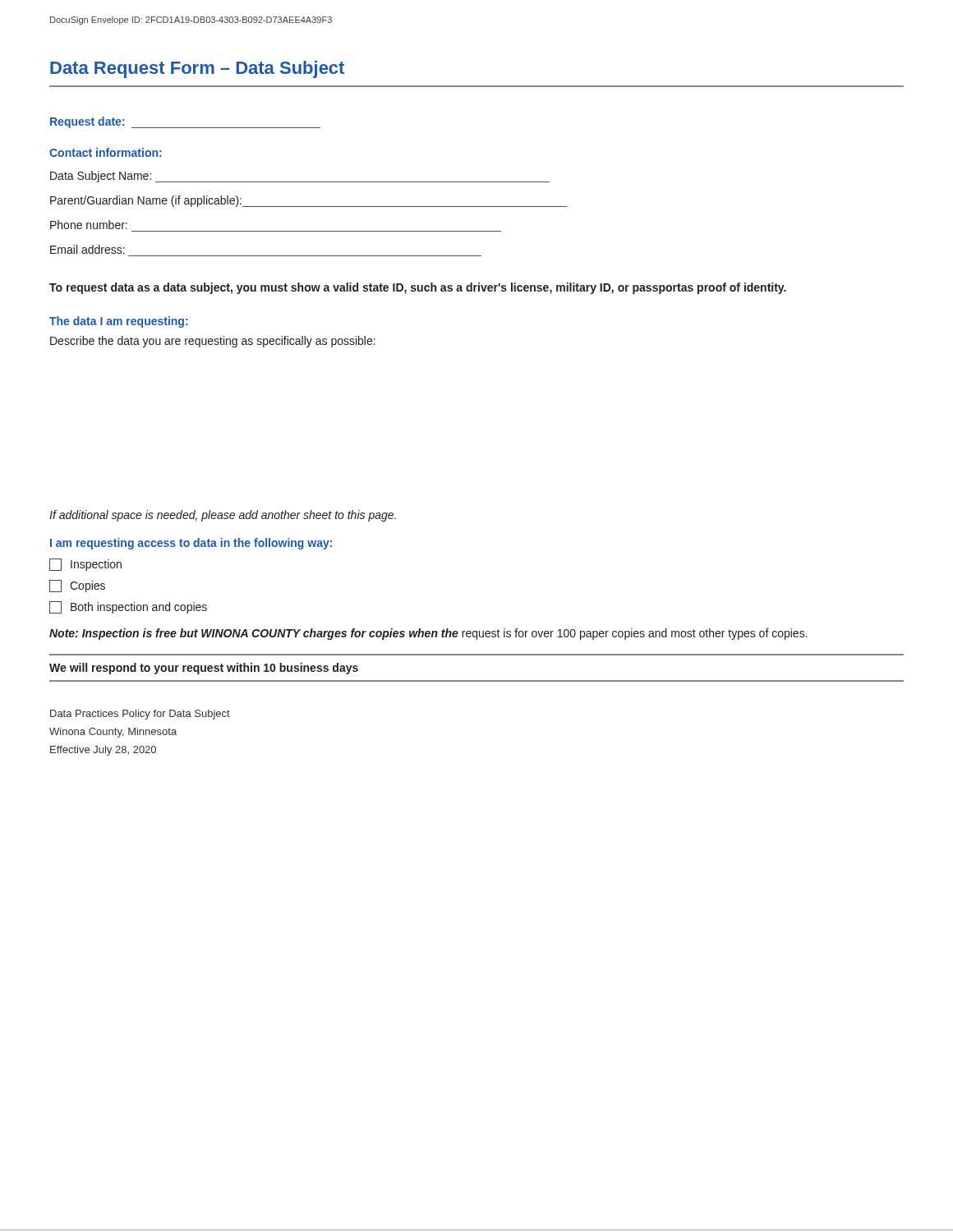This screenshot has width=953, height=1232.
Task: Locate the region starting "Email address:"
Action: 266,250
